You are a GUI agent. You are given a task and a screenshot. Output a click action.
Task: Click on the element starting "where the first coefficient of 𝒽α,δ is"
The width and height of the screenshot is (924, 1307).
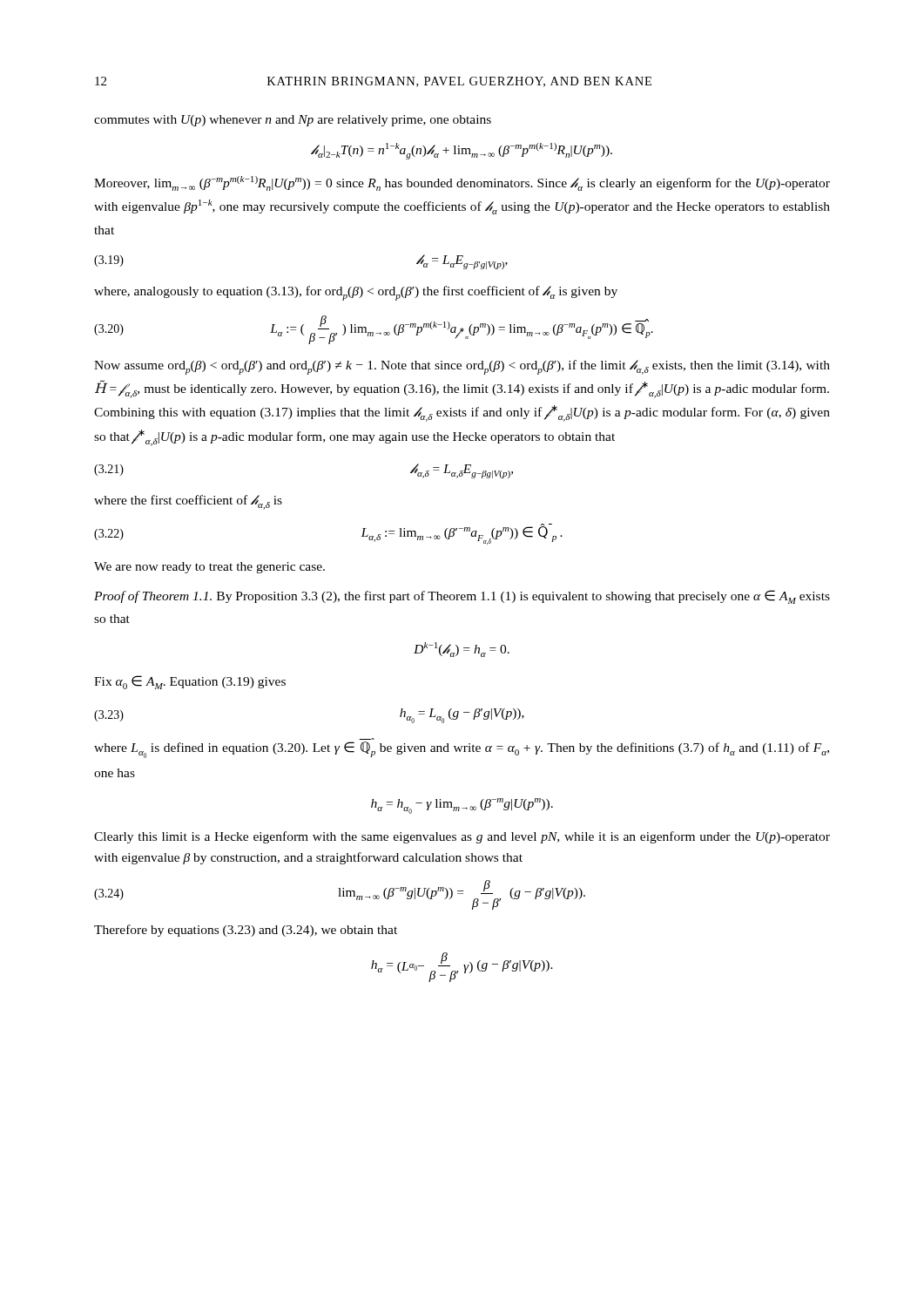188,502
